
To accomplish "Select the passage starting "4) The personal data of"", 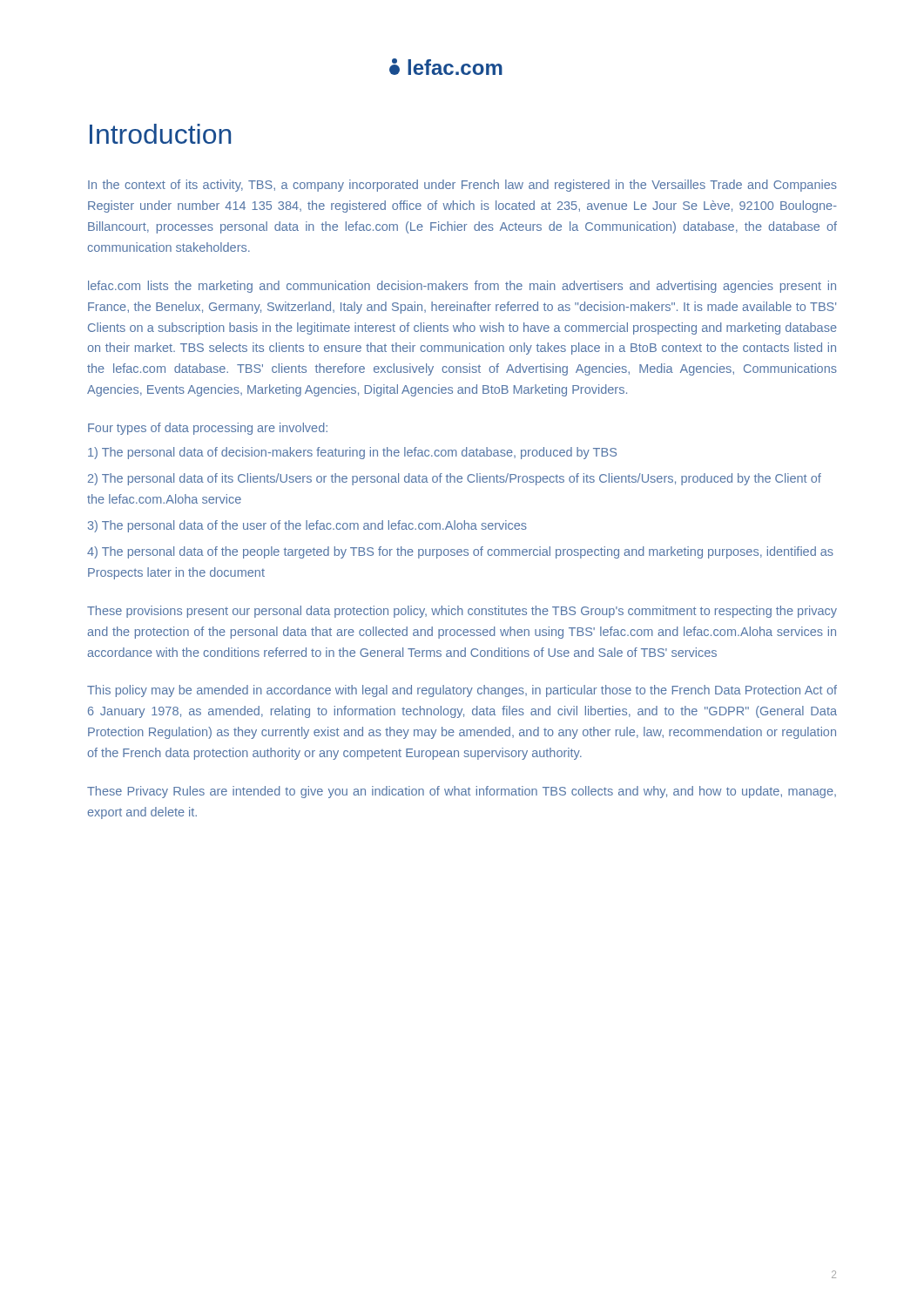I will 460,562.
